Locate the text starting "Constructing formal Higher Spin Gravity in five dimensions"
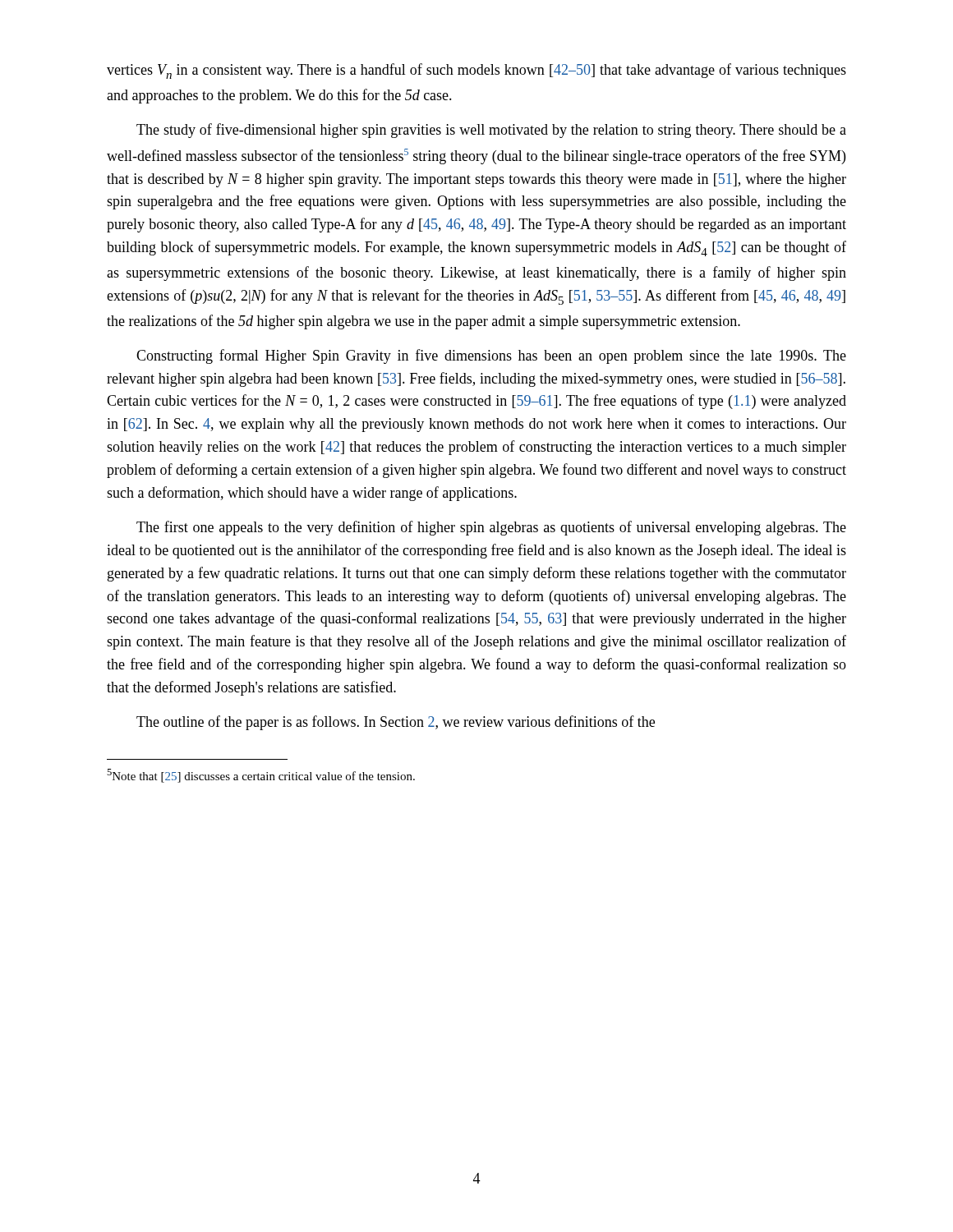This screenshot has width=953, height=1232. pos(476,425)
